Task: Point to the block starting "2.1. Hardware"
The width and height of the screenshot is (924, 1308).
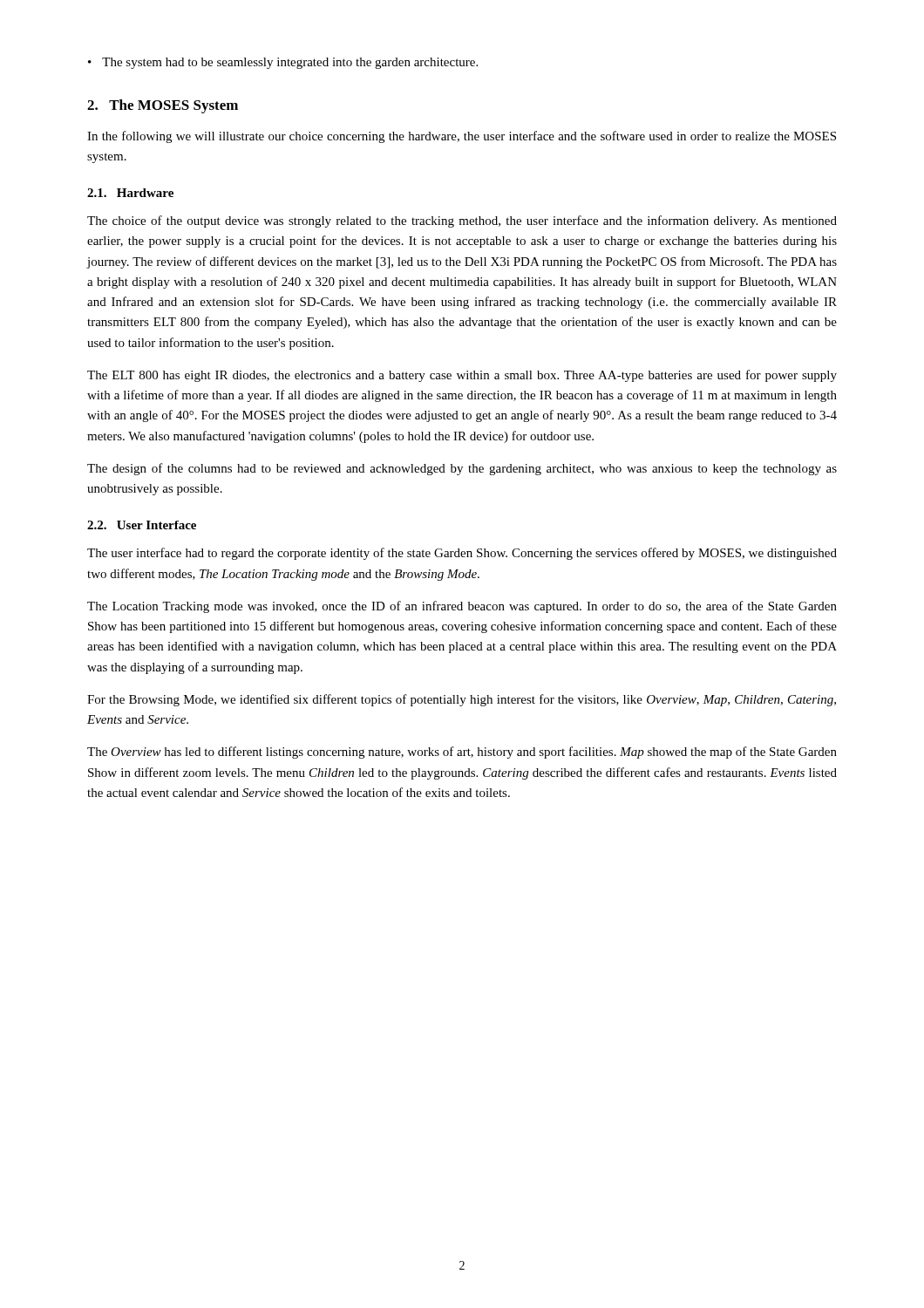Action: pos(130,193)
